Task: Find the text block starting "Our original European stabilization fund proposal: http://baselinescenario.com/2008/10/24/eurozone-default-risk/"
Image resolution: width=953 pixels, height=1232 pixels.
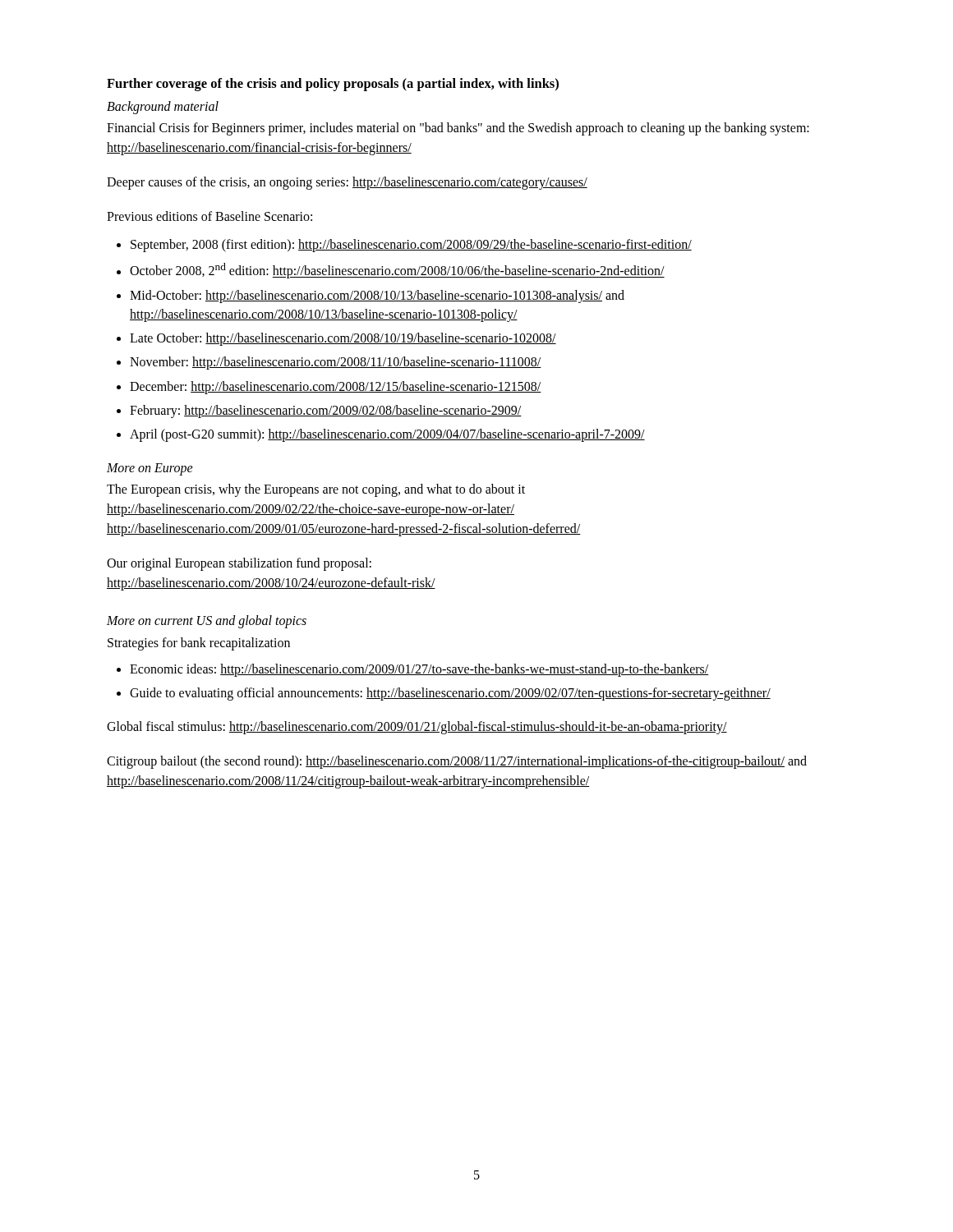Action: (x=271, y=573)
